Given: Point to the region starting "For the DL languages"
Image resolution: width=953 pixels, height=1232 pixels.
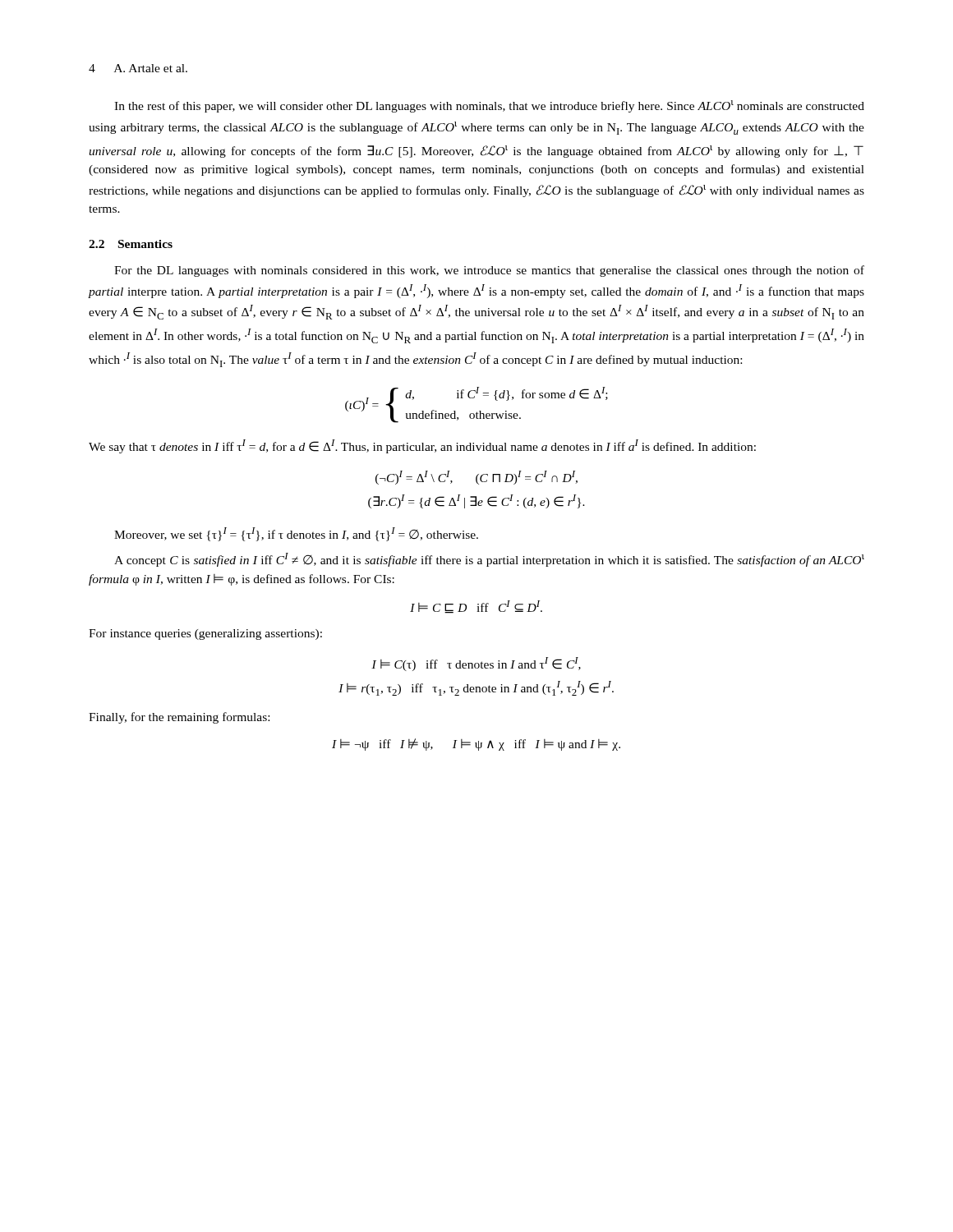Looking at the screenshot, I should (x=476, y=317).
